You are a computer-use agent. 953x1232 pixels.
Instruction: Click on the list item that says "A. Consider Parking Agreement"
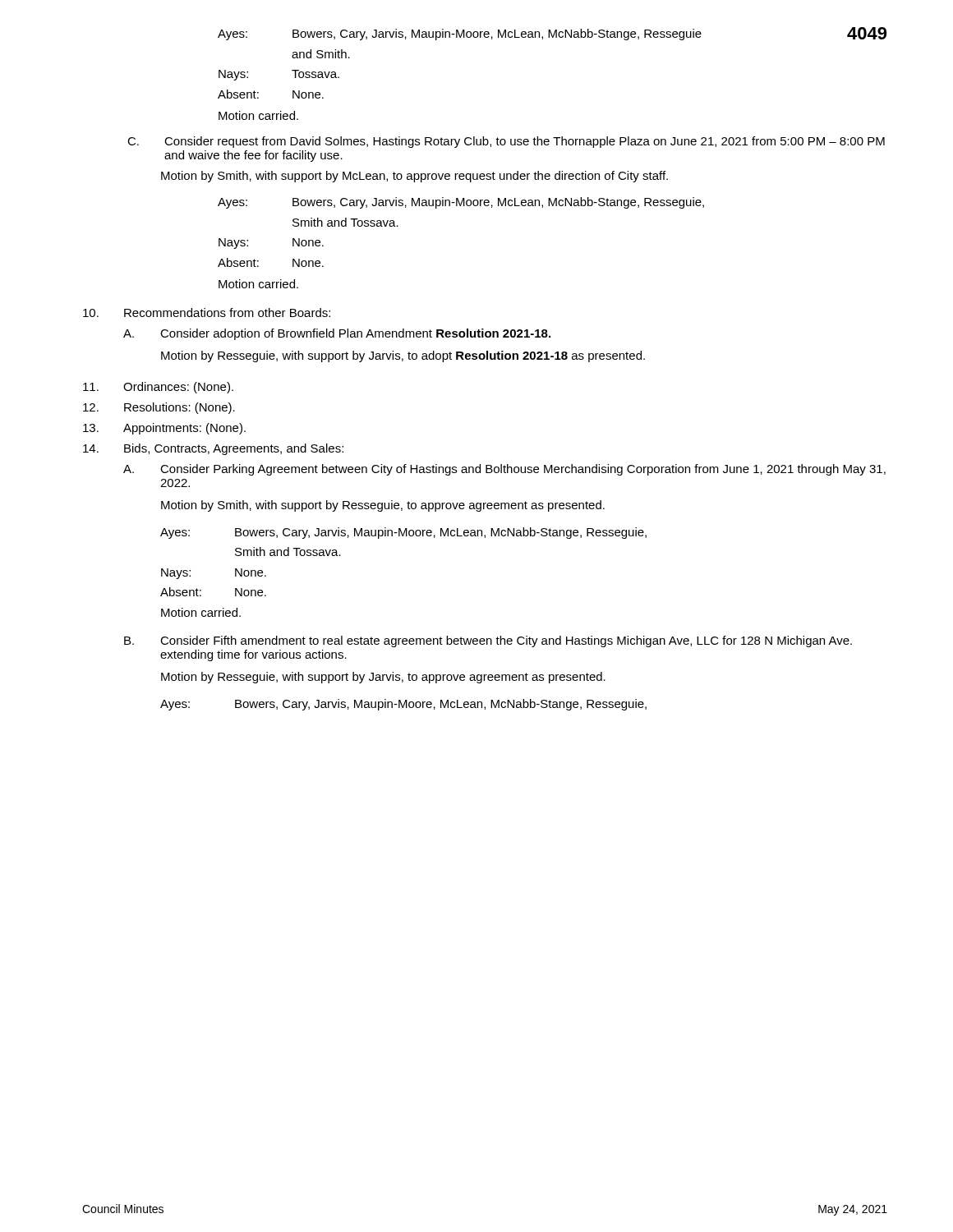[x=505, y=476]
